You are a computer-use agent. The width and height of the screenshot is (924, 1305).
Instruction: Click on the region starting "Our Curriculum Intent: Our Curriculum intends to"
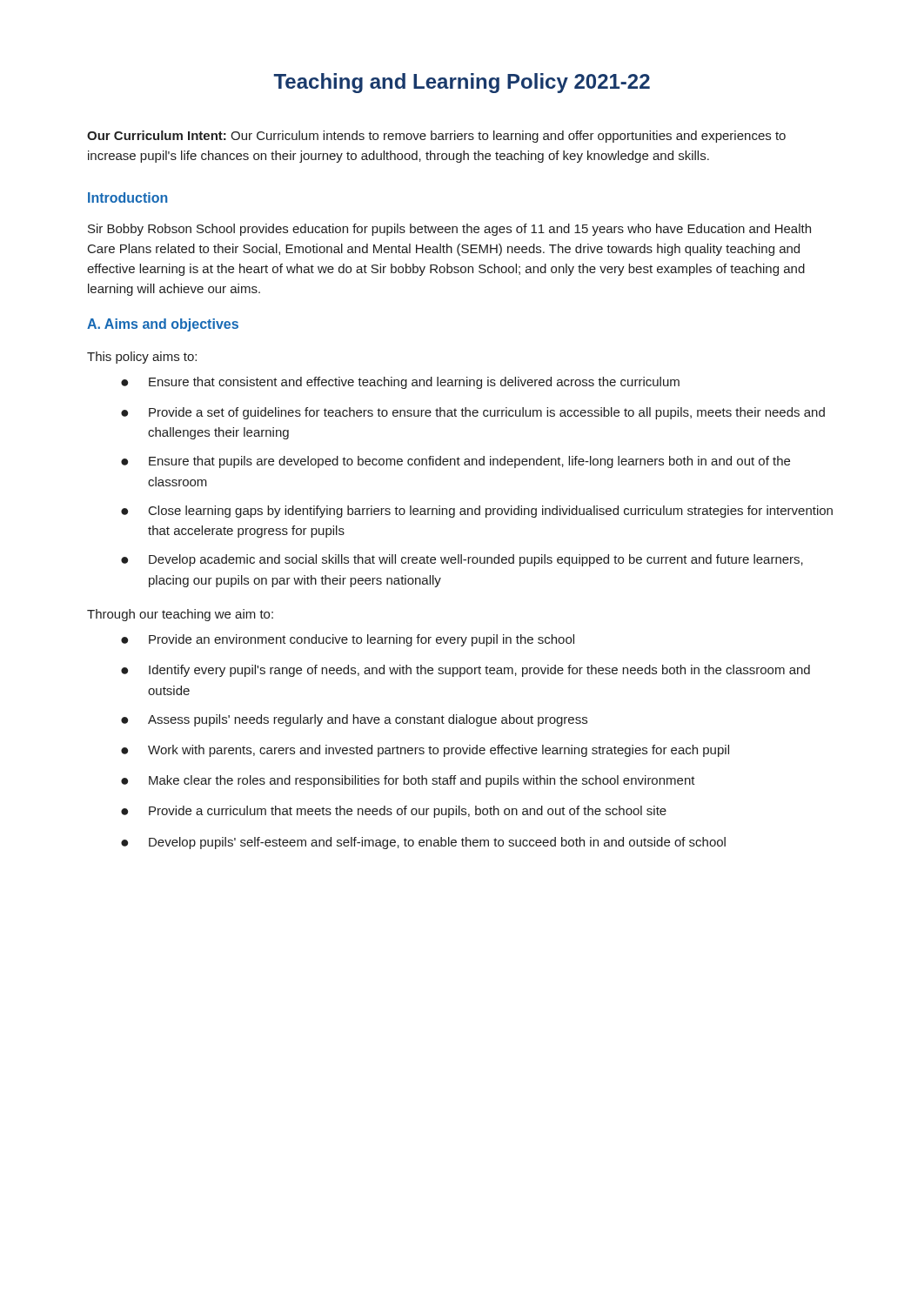(437, 145)
